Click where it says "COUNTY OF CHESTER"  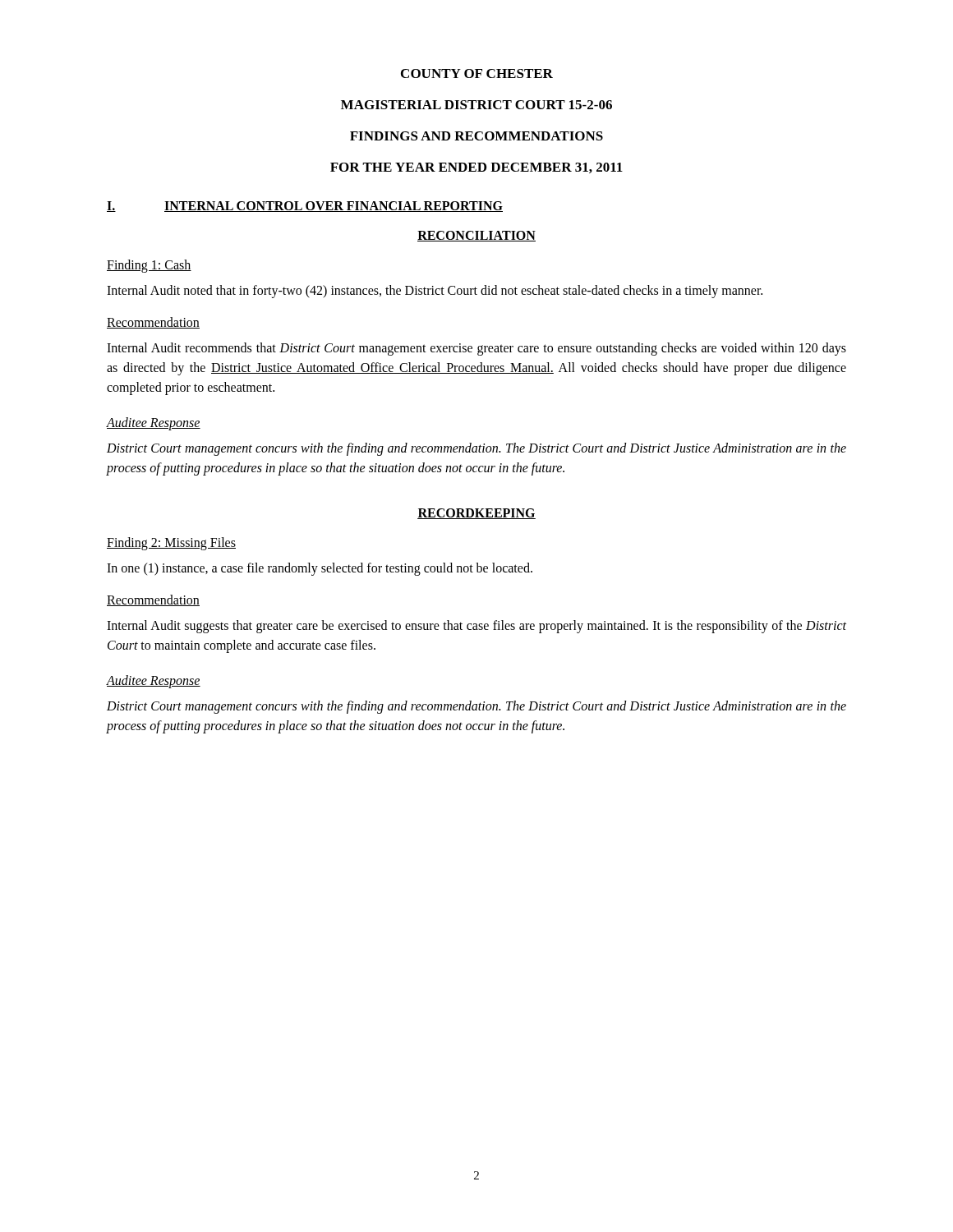(476, 73)
